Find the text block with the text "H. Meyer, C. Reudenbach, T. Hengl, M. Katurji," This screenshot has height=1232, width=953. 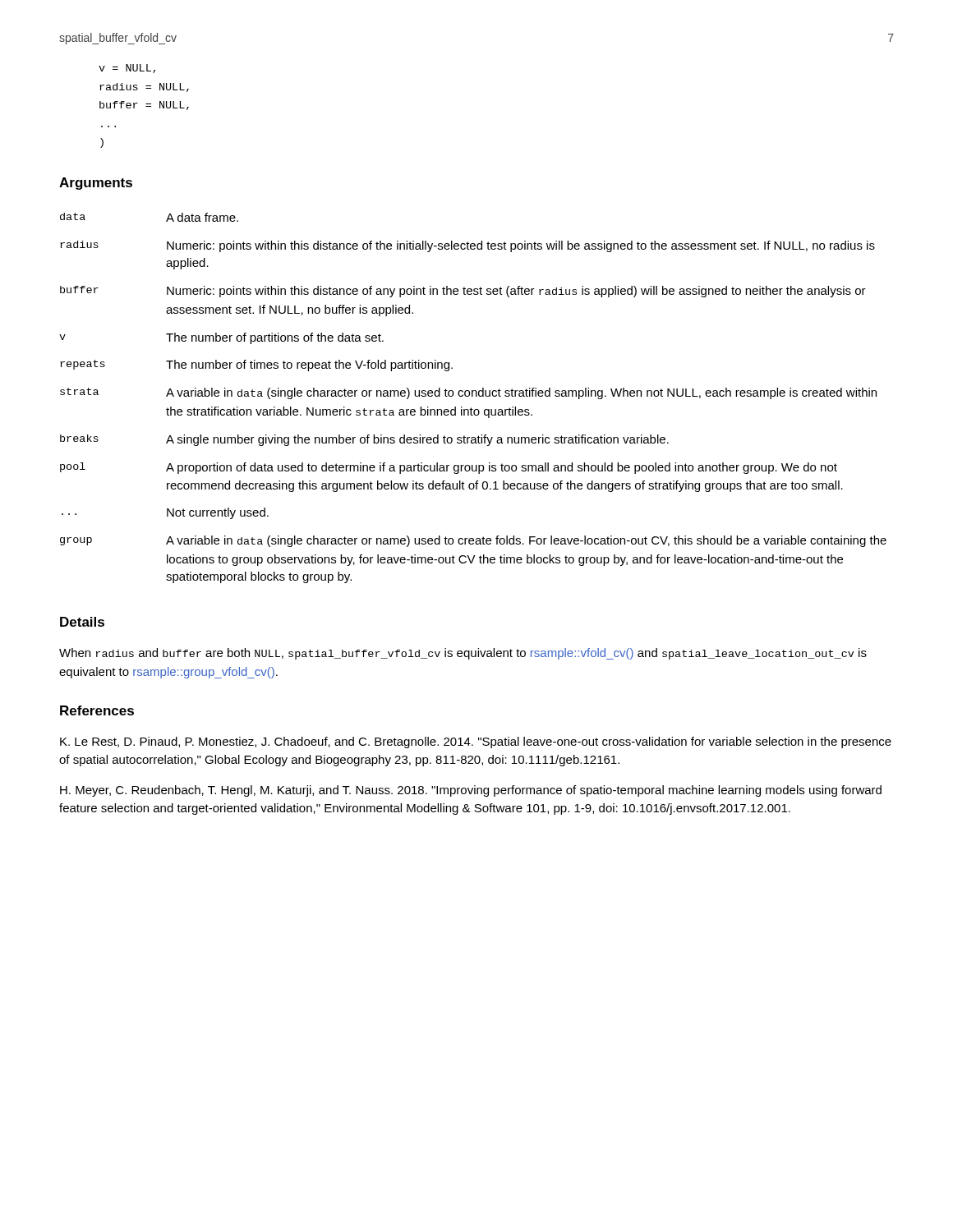(x=471, y=799)
